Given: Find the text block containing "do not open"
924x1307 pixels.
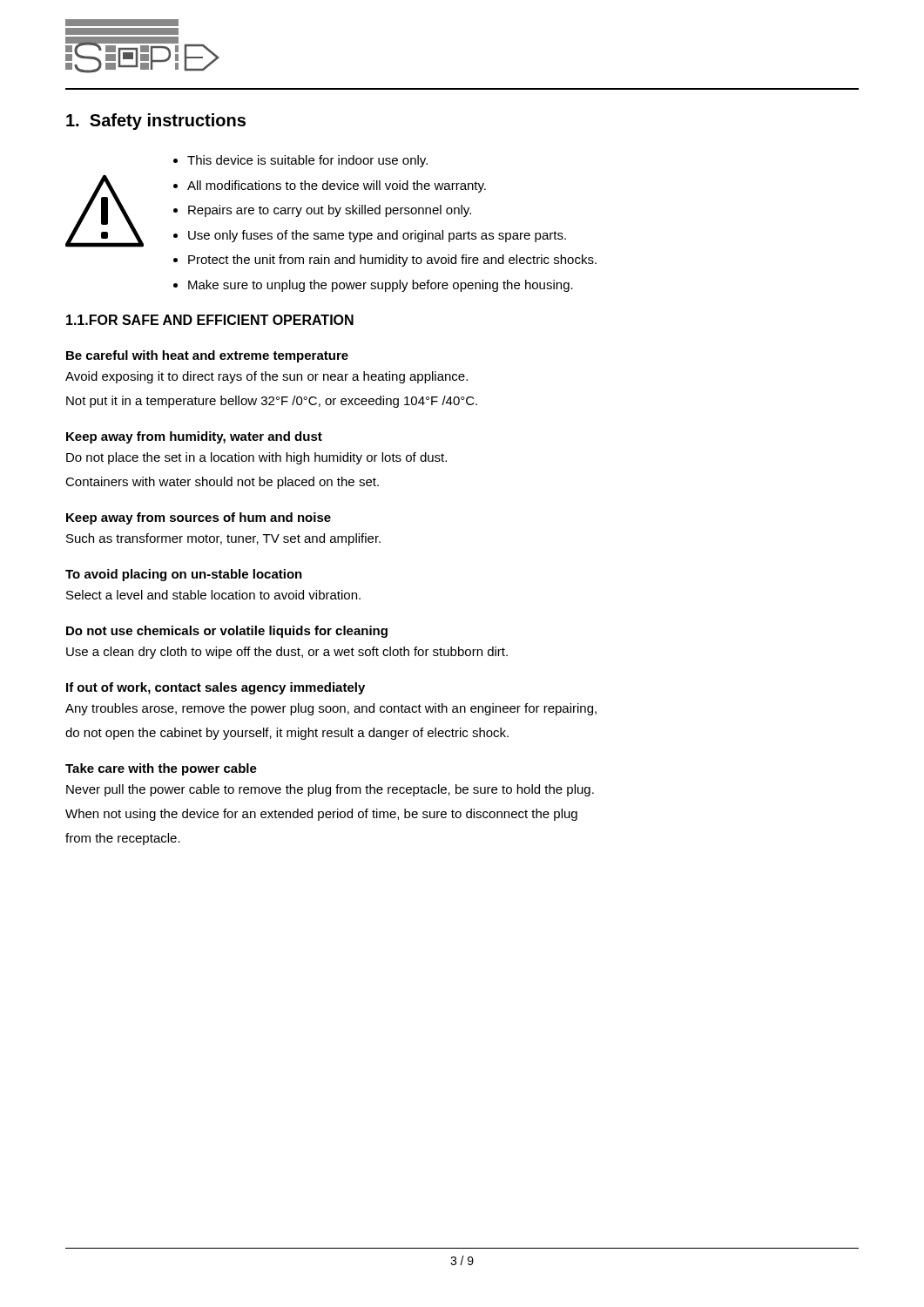Looking at the screenshot, I should pos(288,732).
